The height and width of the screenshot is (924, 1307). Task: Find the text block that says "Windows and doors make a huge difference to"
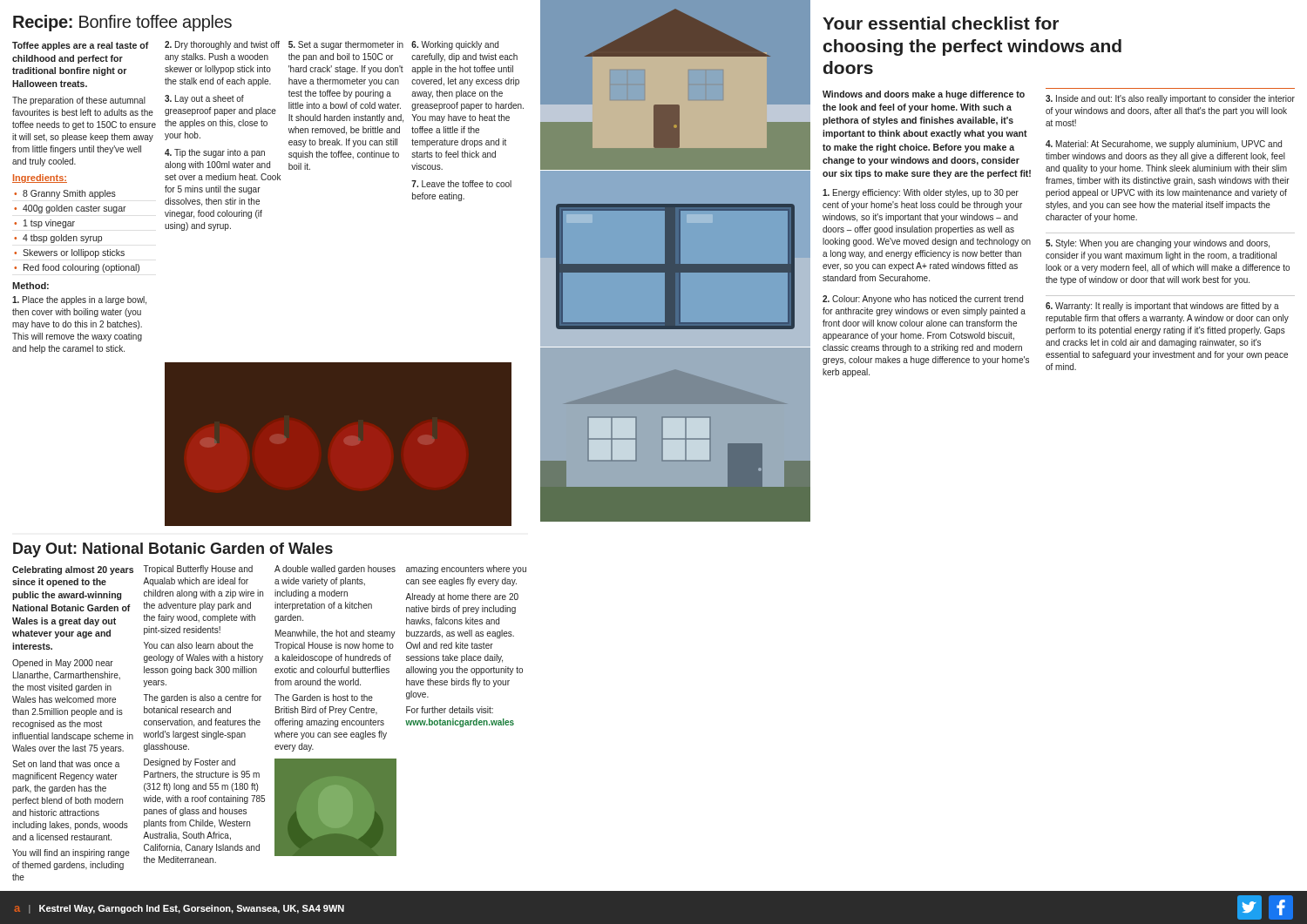[x=927, y=134]
